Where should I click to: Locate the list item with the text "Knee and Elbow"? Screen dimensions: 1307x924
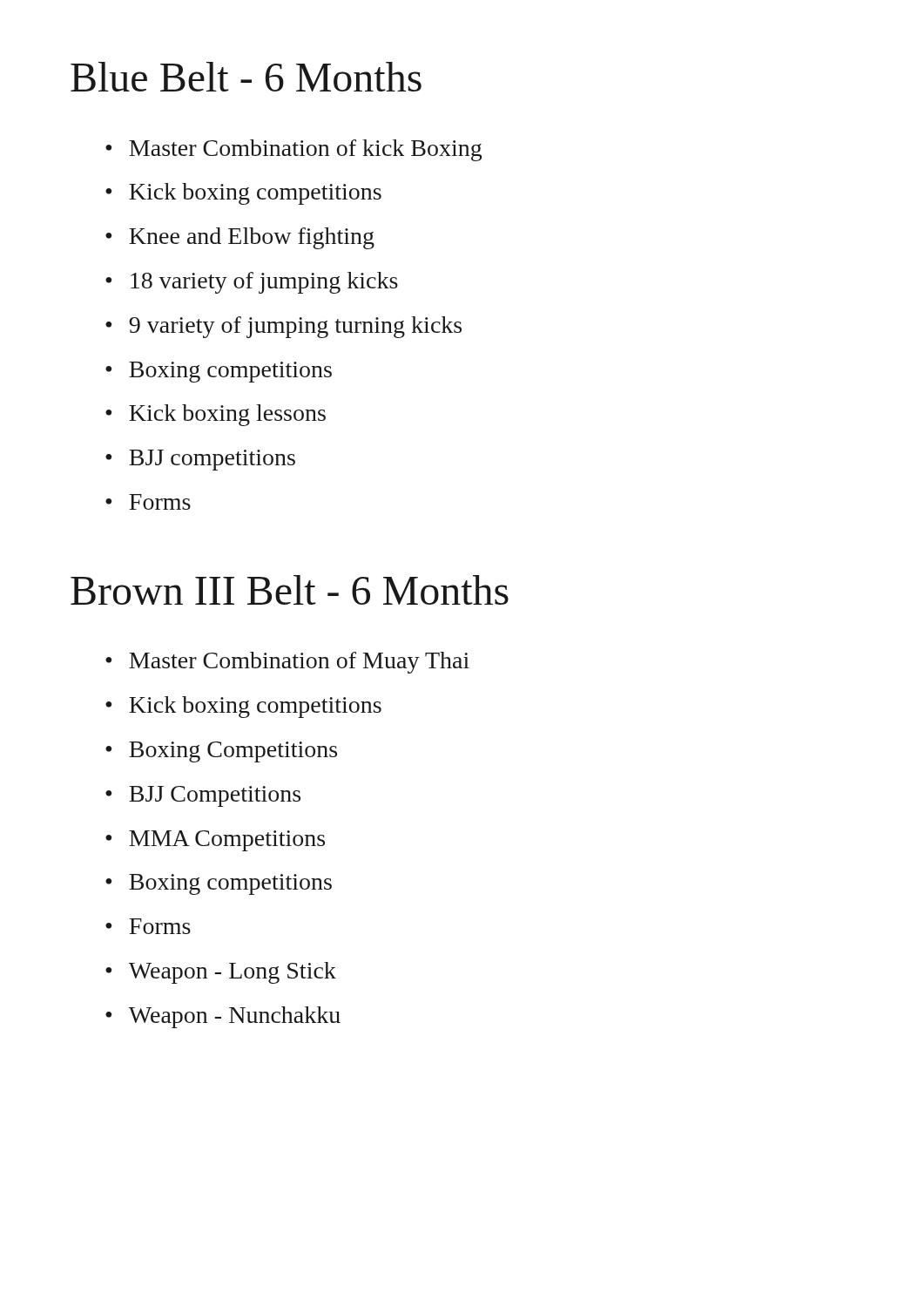point(252,236)
